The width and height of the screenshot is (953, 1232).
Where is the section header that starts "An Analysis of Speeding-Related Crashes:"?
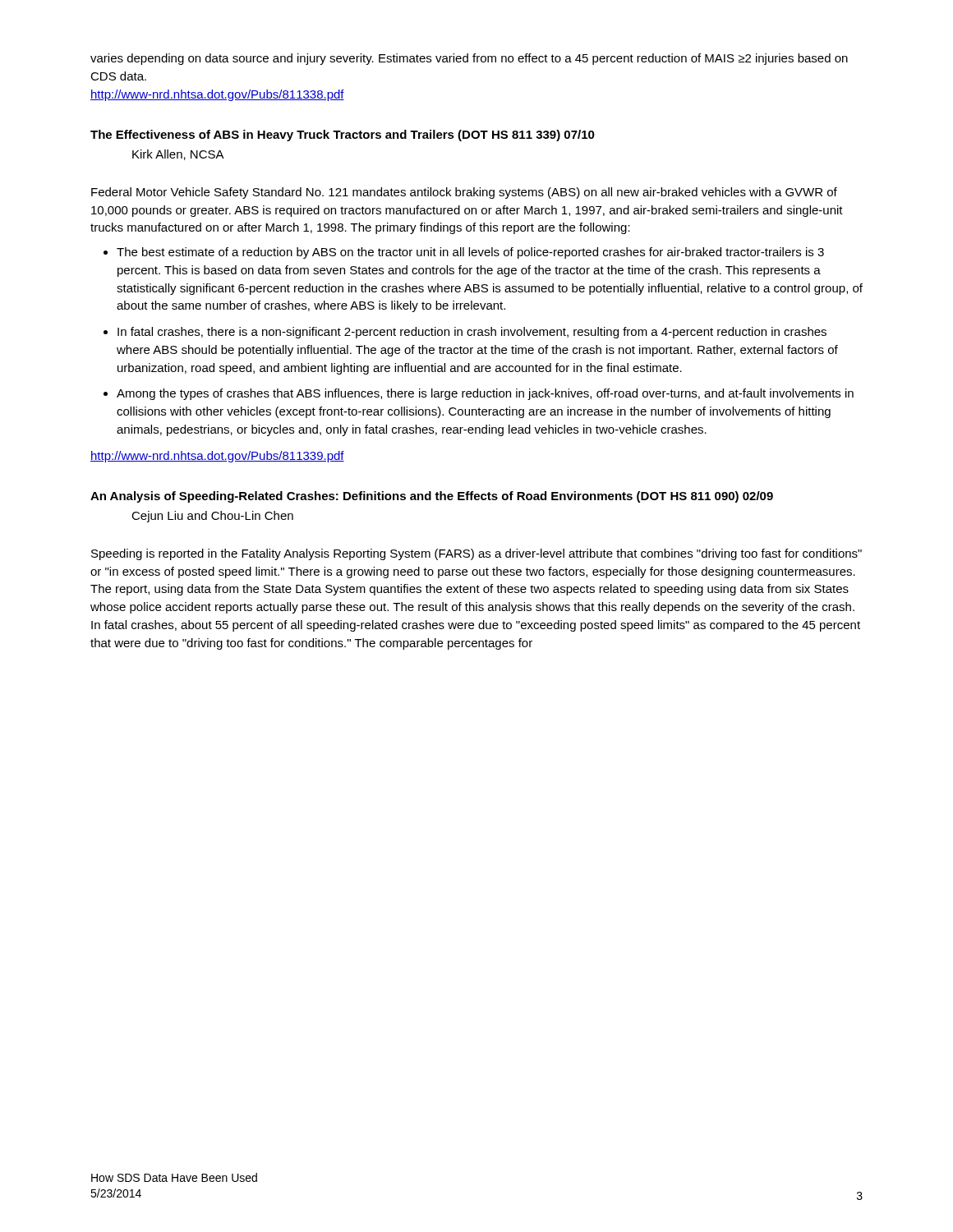476,506
